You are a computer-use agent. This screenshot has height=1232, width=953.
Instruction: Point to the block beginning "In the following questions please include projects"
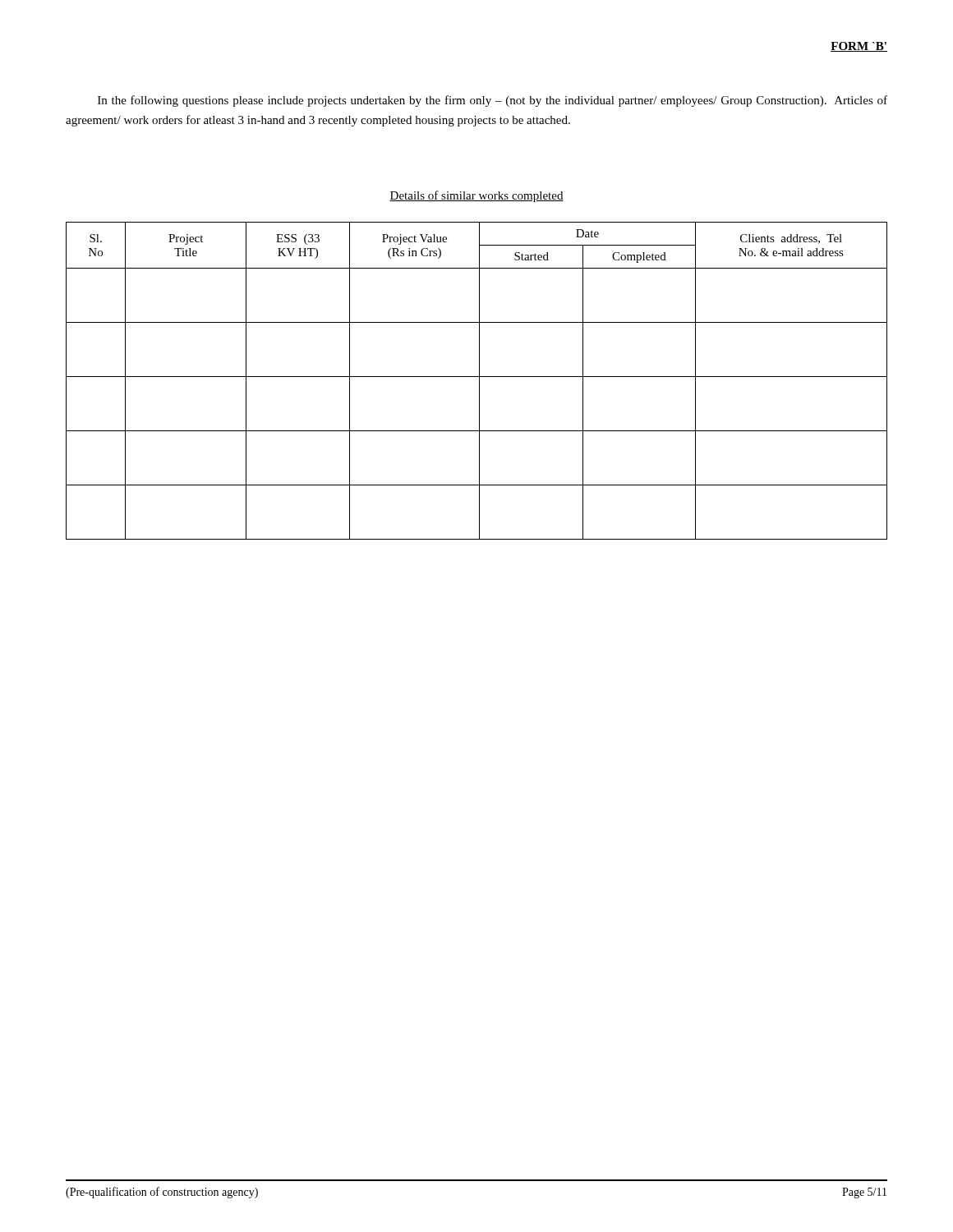tap(476, 110)
